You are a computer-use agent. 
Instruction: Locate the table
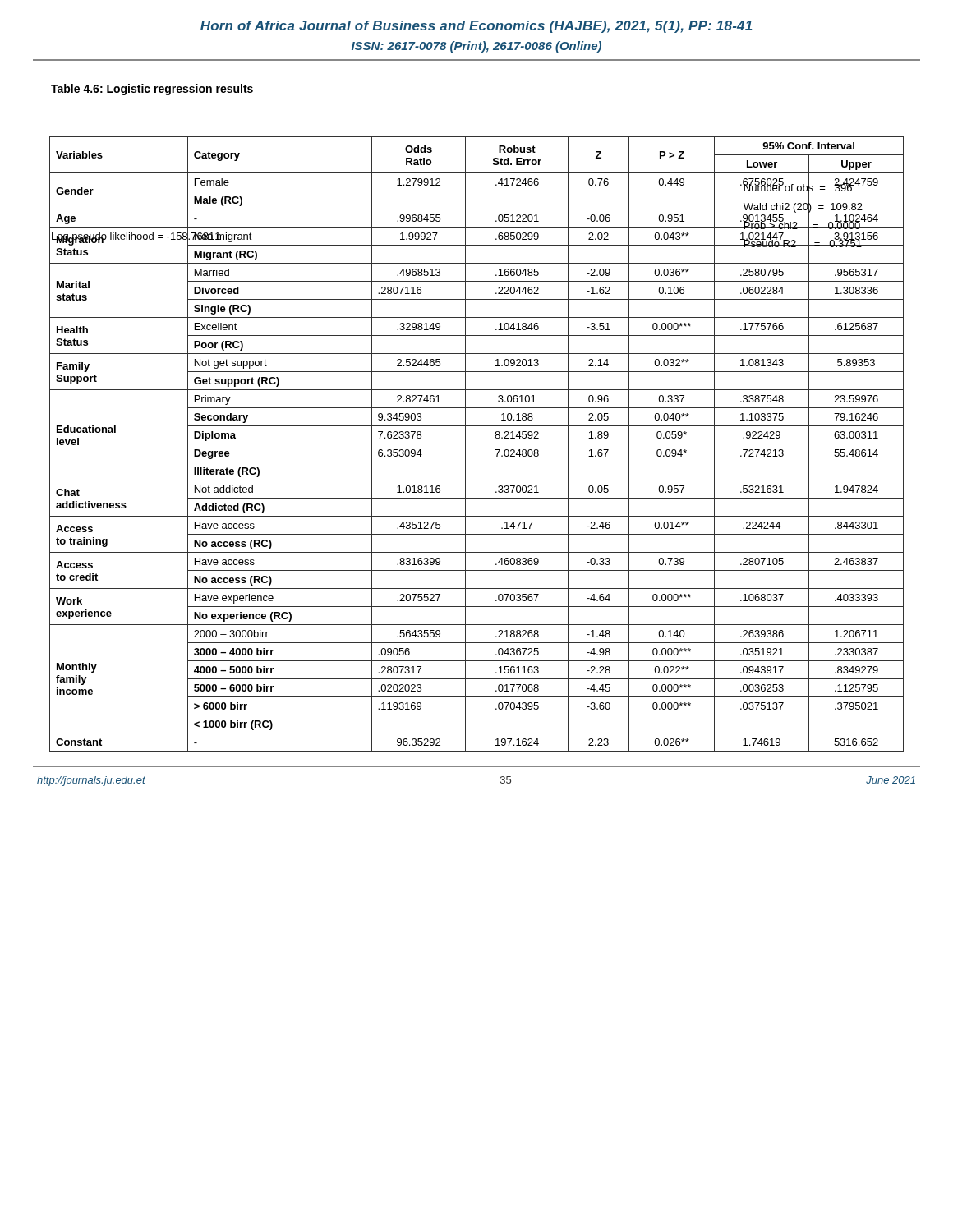(x=476, y=444)
